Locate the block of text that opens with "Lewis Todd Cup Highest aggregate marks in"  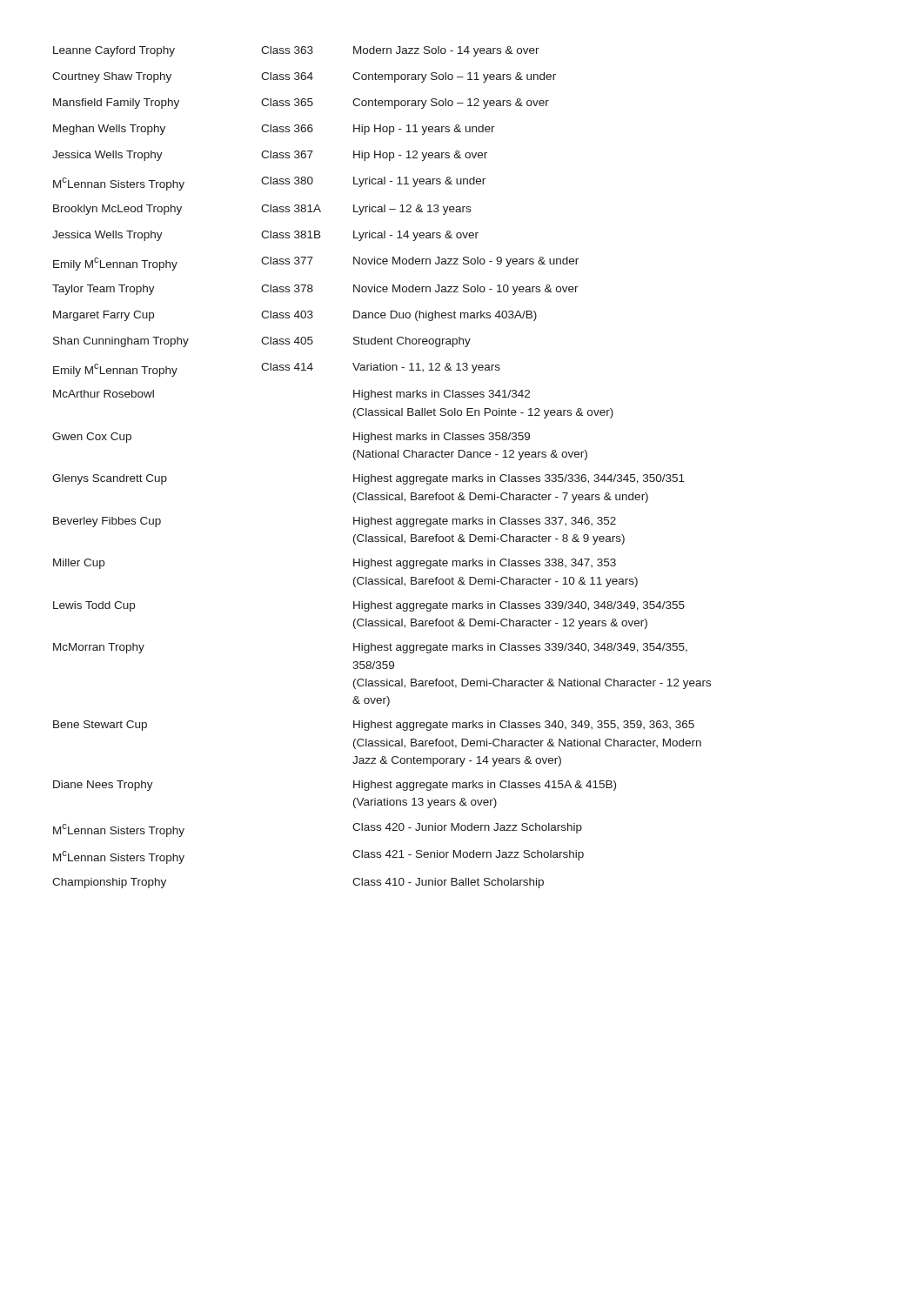pos(462,614)
